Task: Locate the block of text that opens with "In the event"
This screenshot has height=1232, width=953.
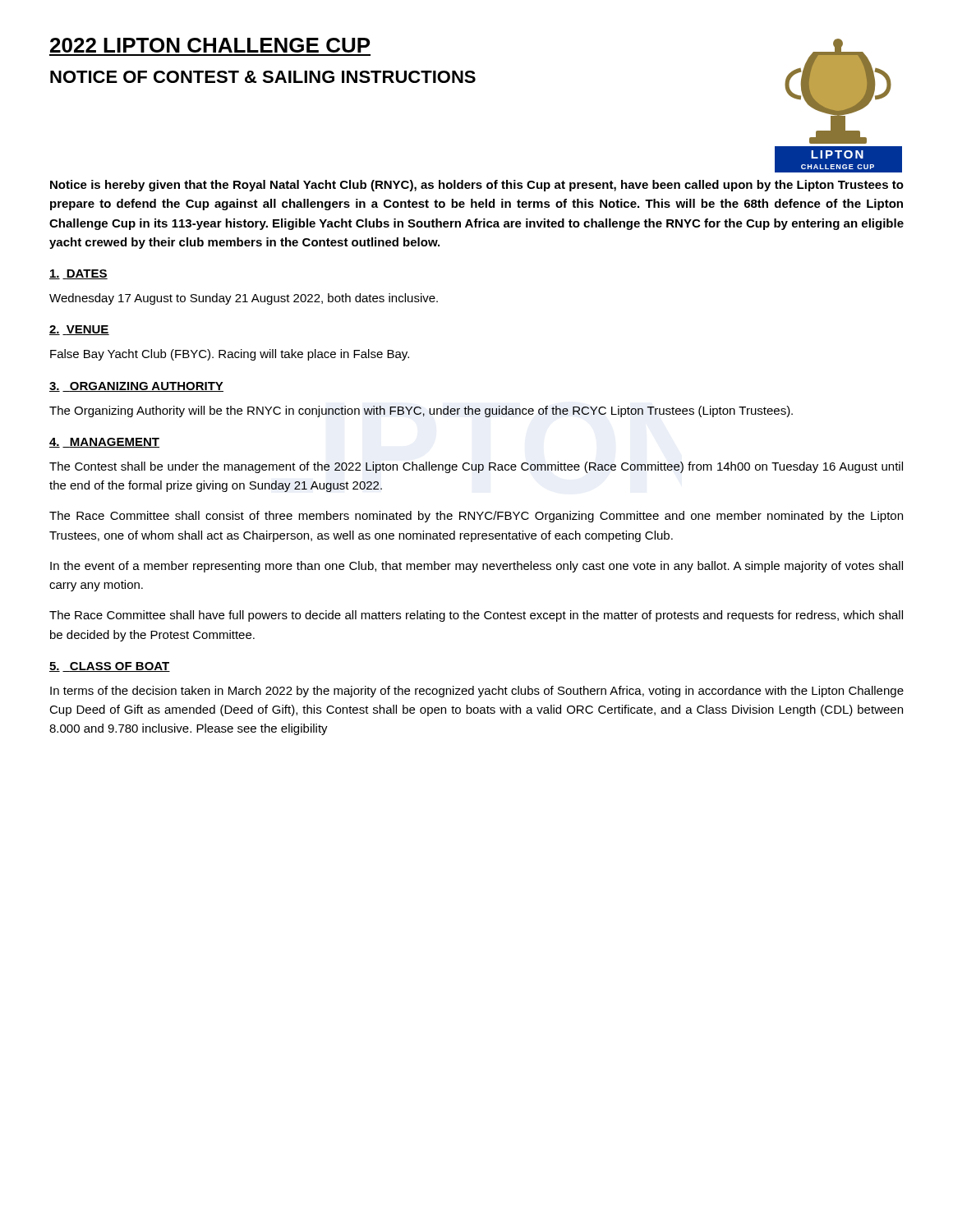Action: (x=476, y=575)
